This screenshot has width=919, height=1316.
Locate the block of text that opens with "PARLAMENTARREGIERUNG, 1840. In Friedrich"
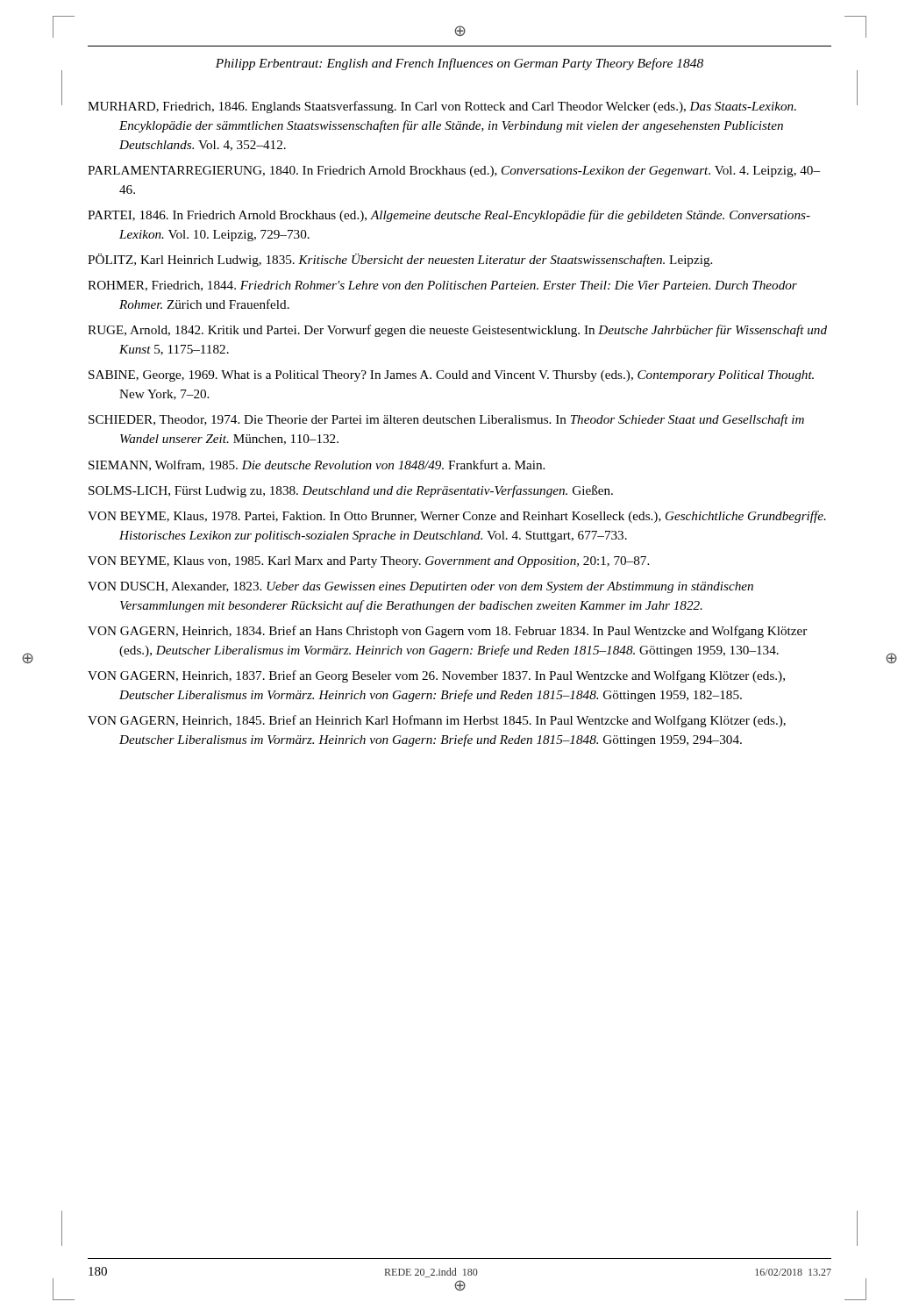click(x=454, y=180)
